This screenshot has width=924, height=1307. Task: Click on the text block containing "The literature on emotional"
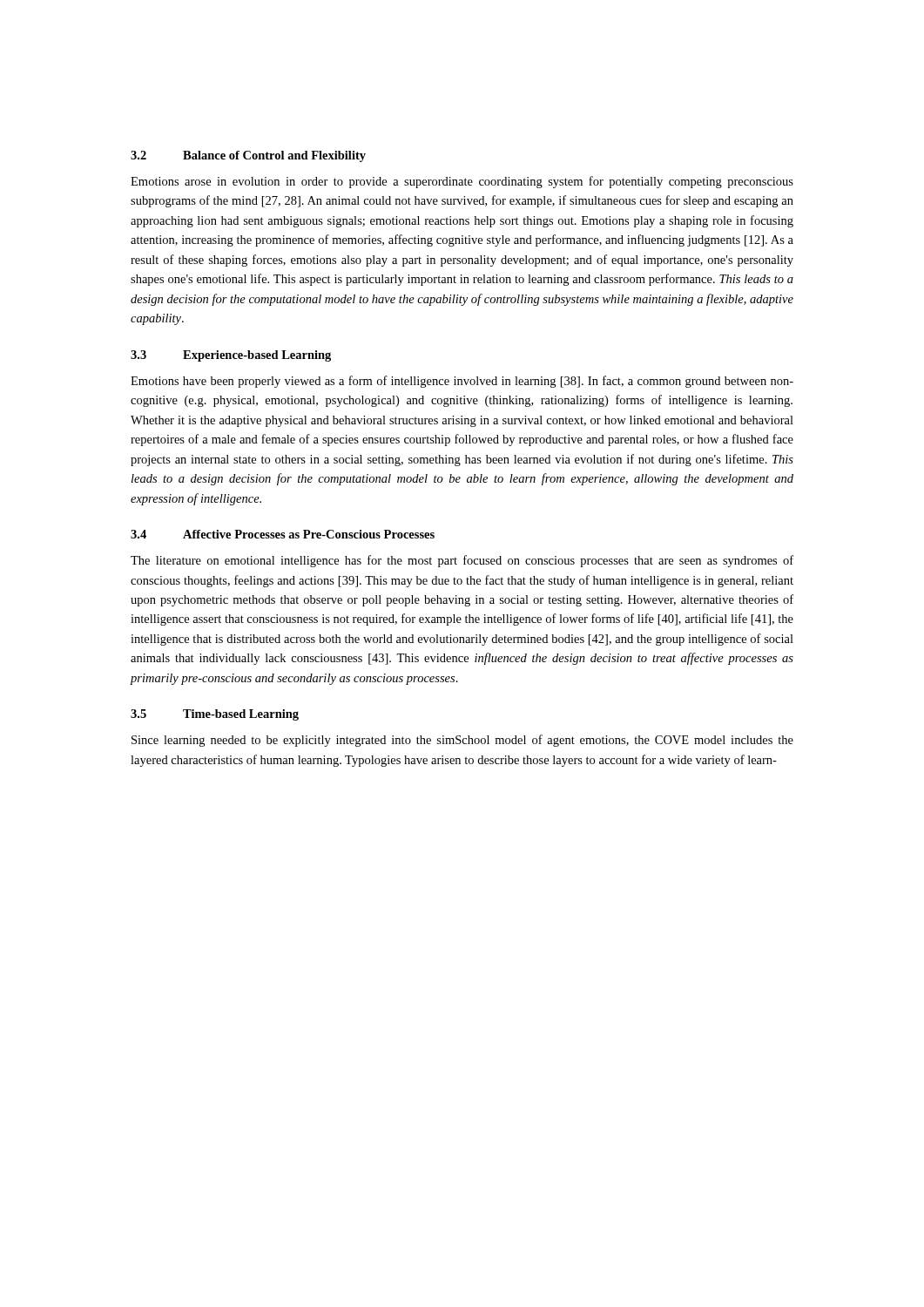[x=462, y=619]
